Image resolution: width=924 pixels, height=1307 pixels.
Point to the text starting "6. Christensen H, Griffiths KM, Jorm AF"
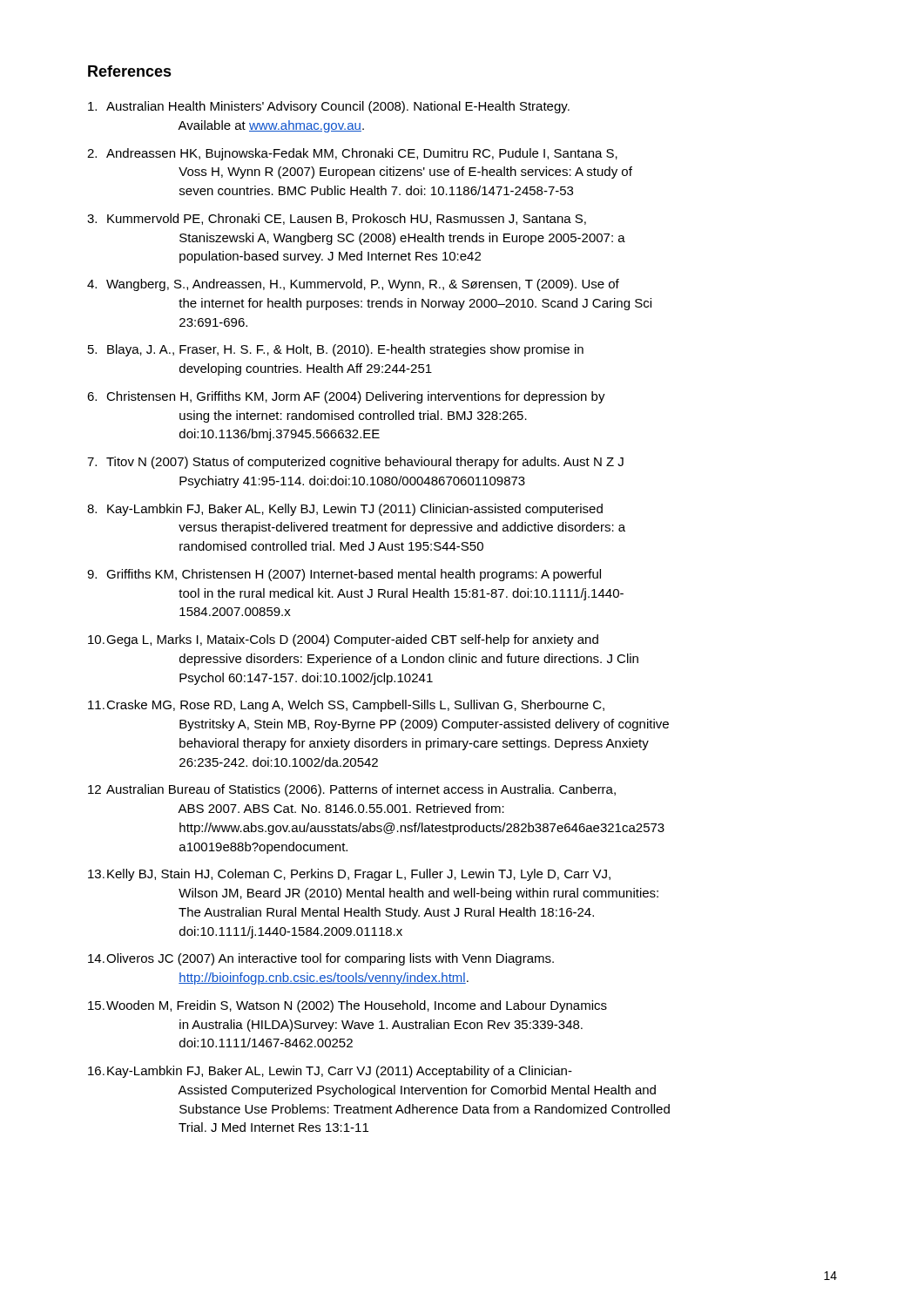click(346, 415)
